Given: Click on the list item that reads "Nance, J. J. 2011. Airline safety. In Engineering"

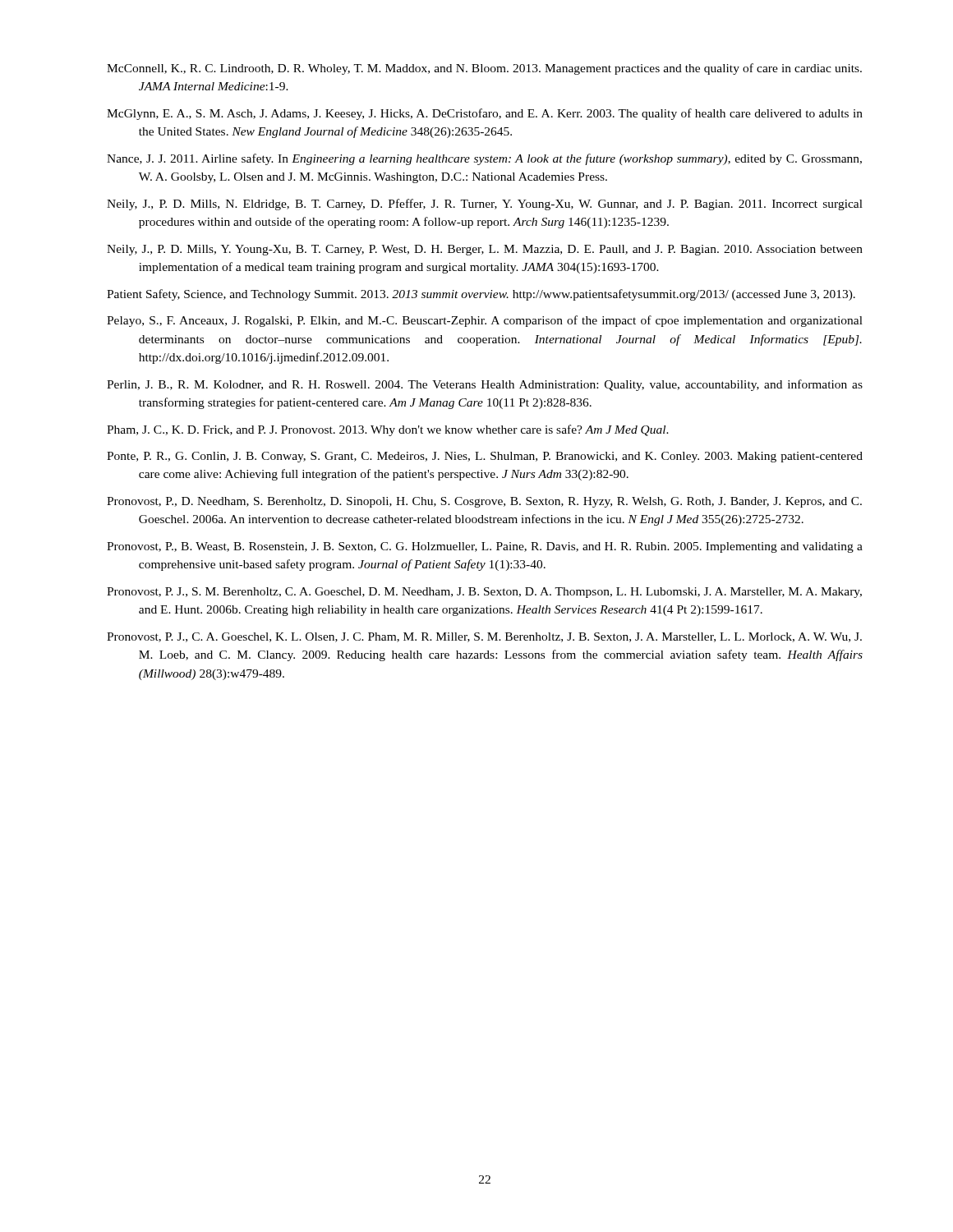Looking at the screenshot, I should [x=485, y=167].
